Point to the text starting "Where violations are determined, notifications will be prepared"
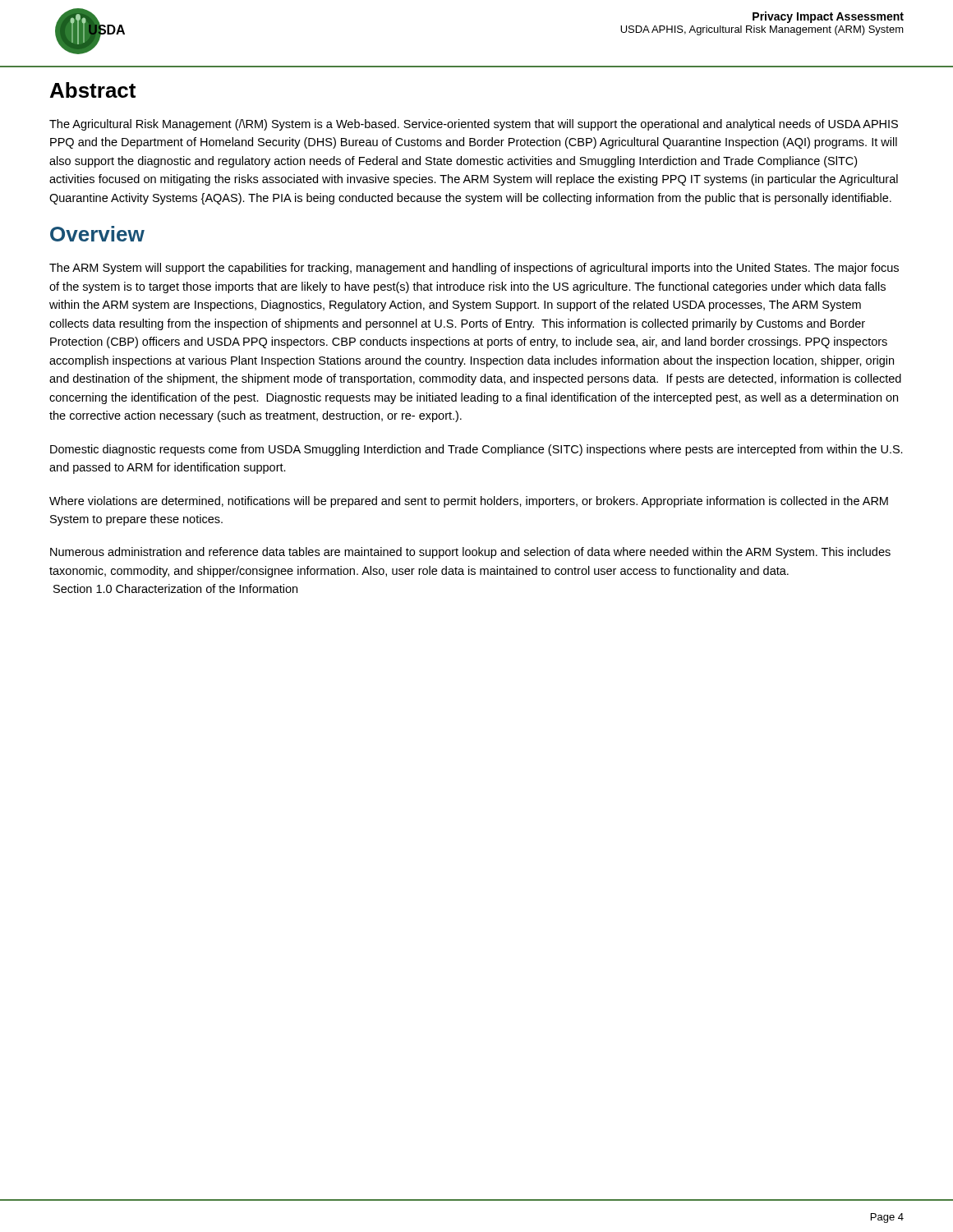Screen dimensions: 1232x953 (x=469, y=510)
